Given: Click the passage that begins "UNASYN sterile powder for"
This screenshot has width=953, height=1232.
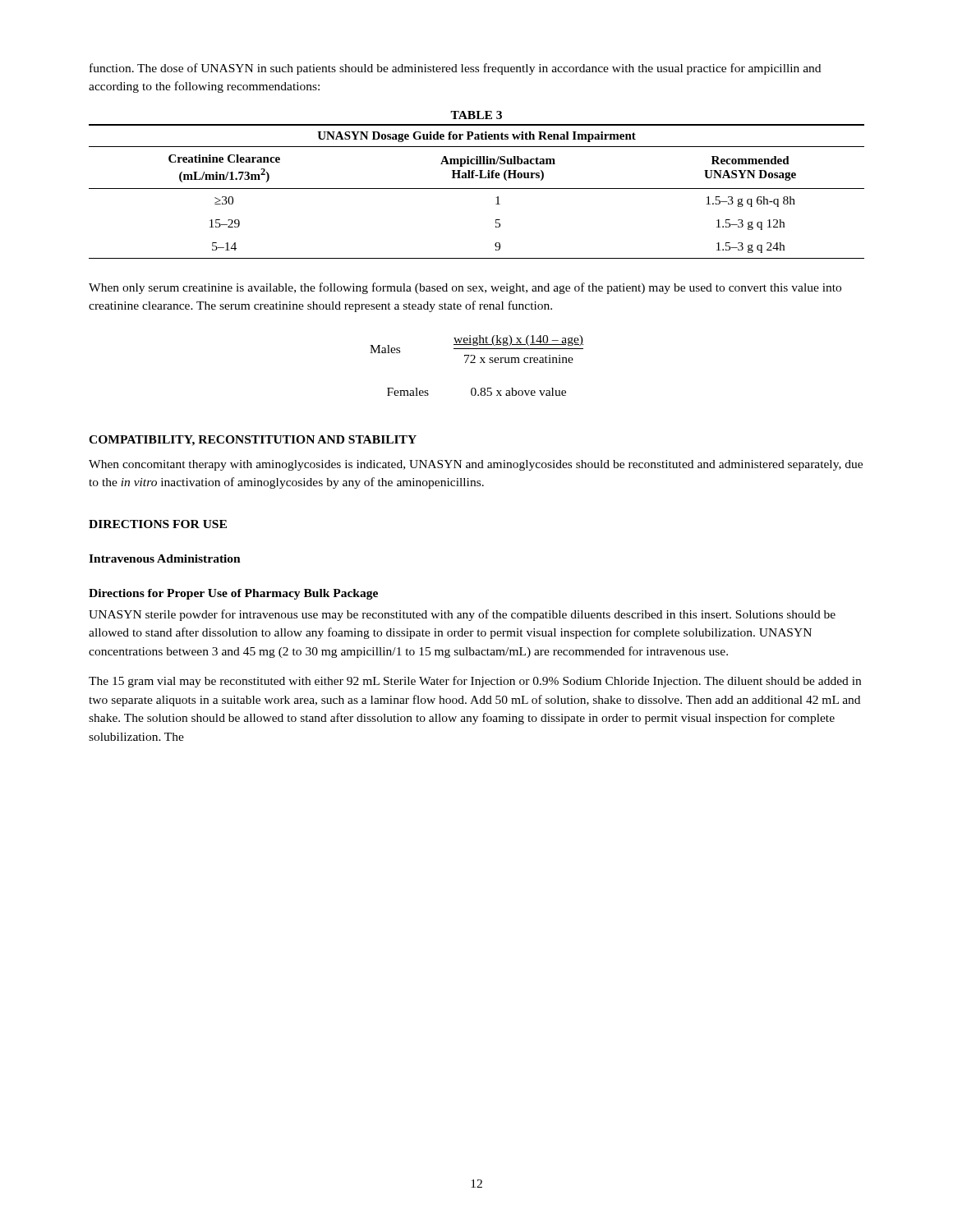Looking at the screenshot, I should click(x=476, y=633).
